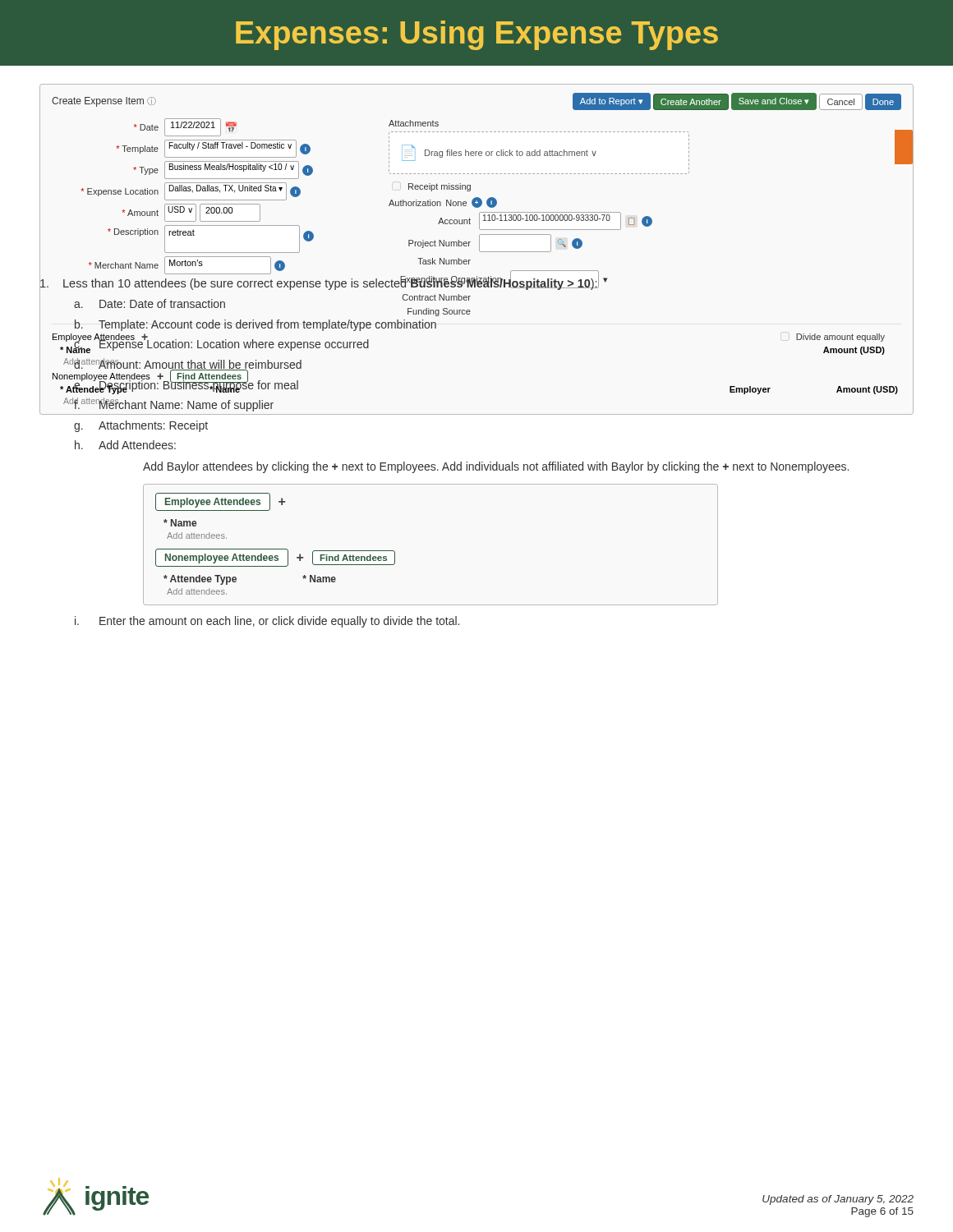
Task: Select the element starting "Less than 10 attendees"
Action: click(319, 283)
